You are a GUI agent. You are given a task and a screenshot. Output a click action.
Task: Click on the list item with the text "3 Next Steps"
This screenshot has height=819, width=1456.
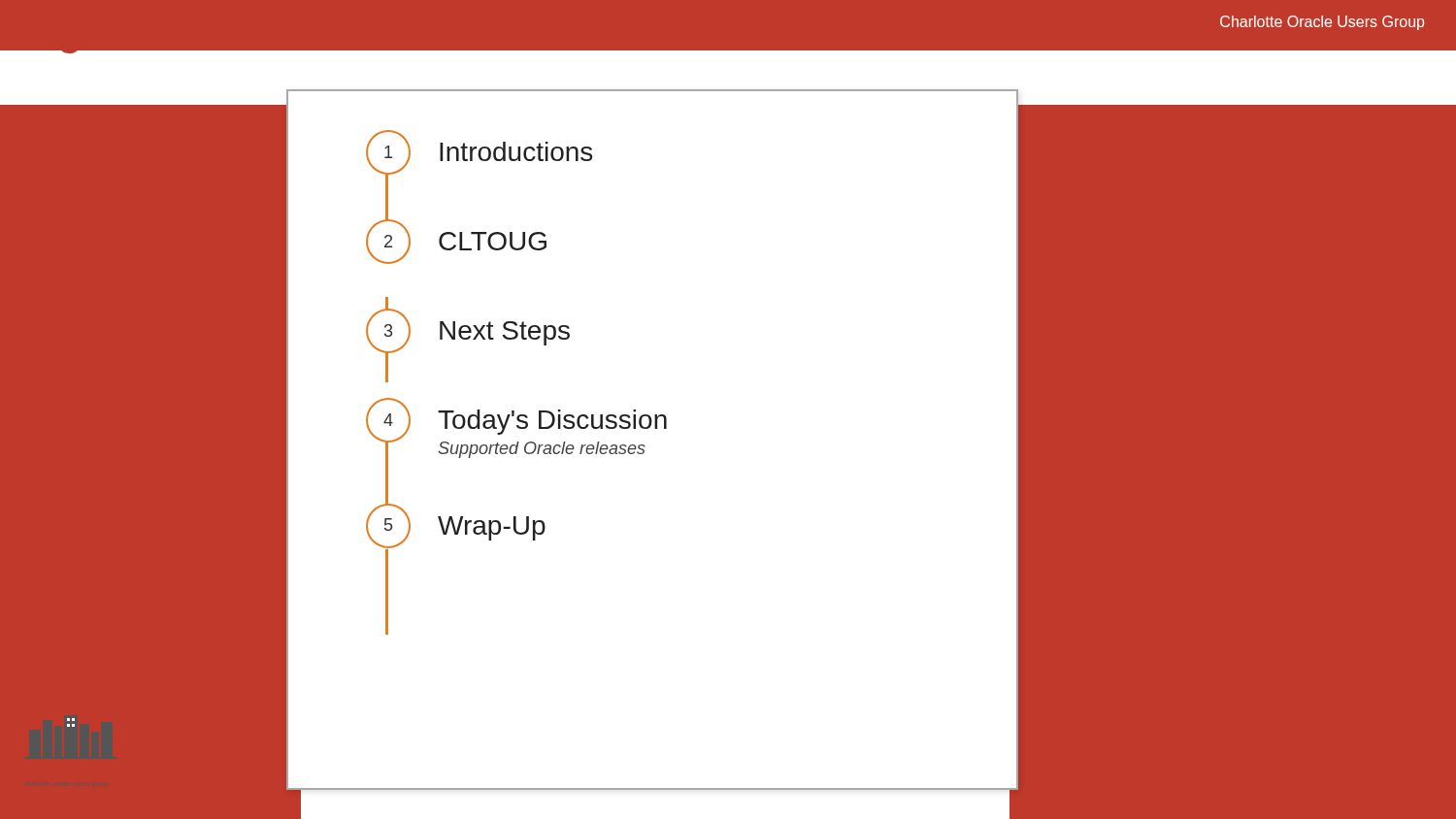468,331
